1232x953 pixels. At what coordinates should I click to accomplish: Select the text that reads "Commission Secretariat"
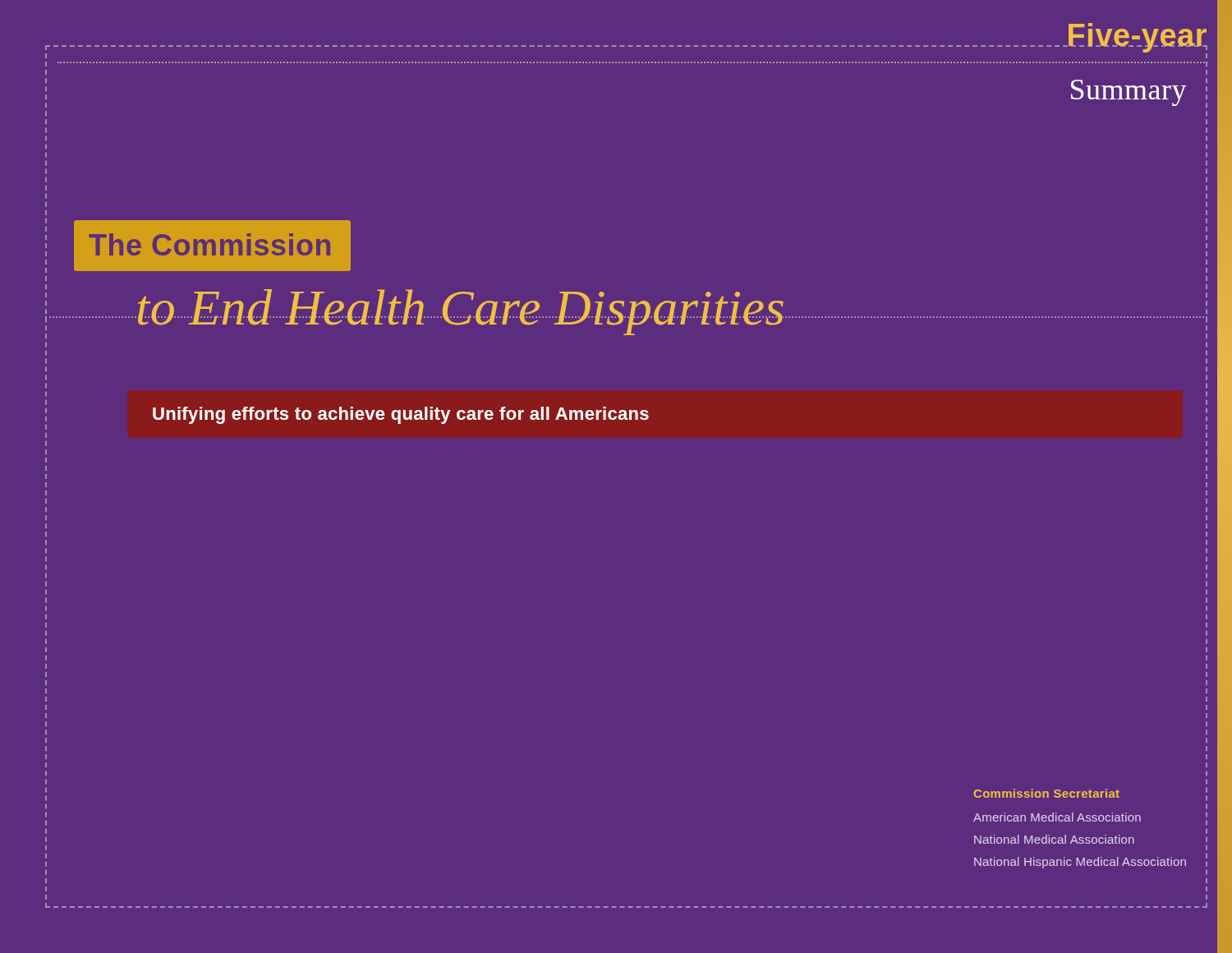(1047, 793)
